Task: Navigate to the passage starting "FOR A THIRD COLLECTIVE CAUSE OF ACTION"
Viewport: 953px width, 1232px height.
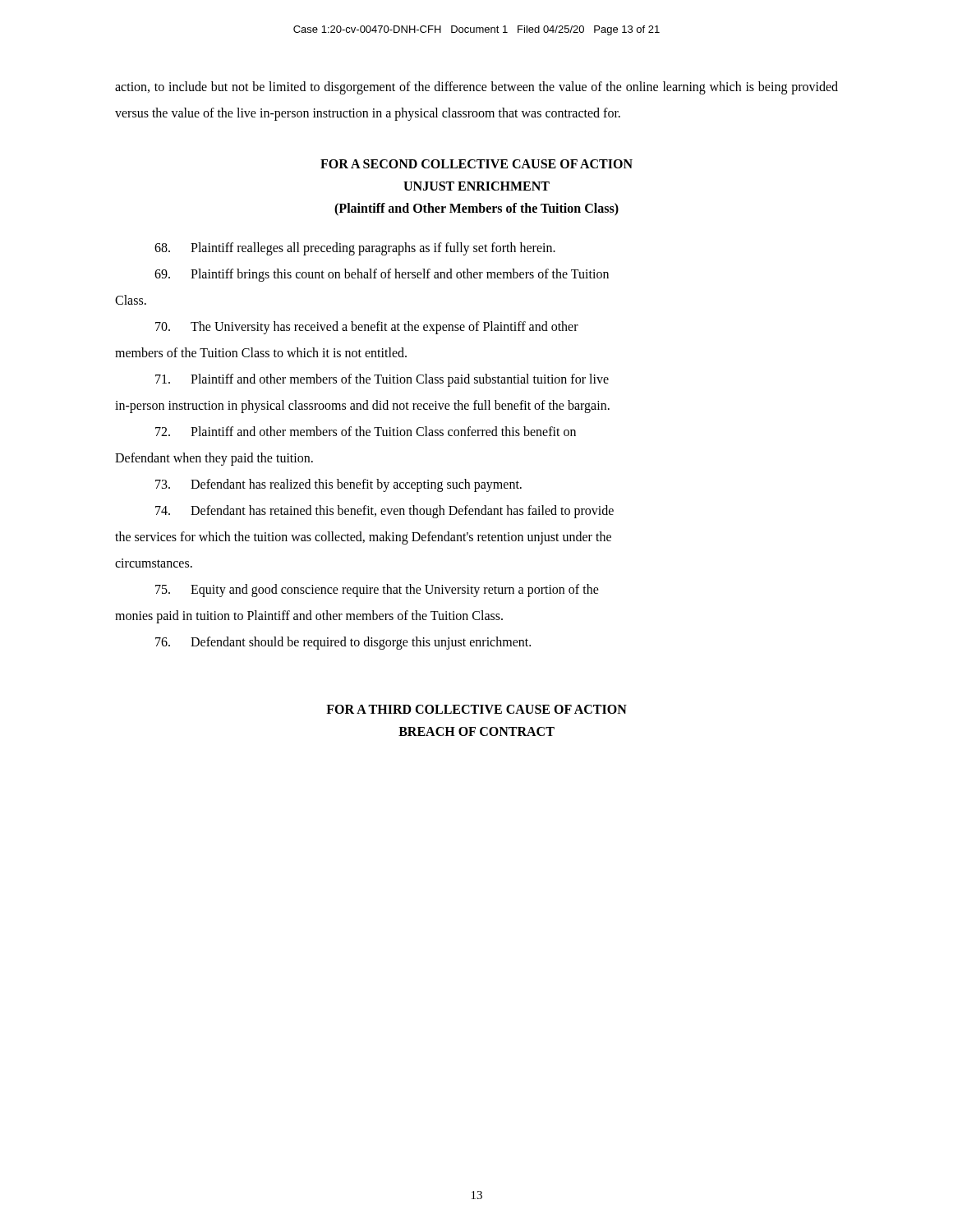Action: click(476, 720)
